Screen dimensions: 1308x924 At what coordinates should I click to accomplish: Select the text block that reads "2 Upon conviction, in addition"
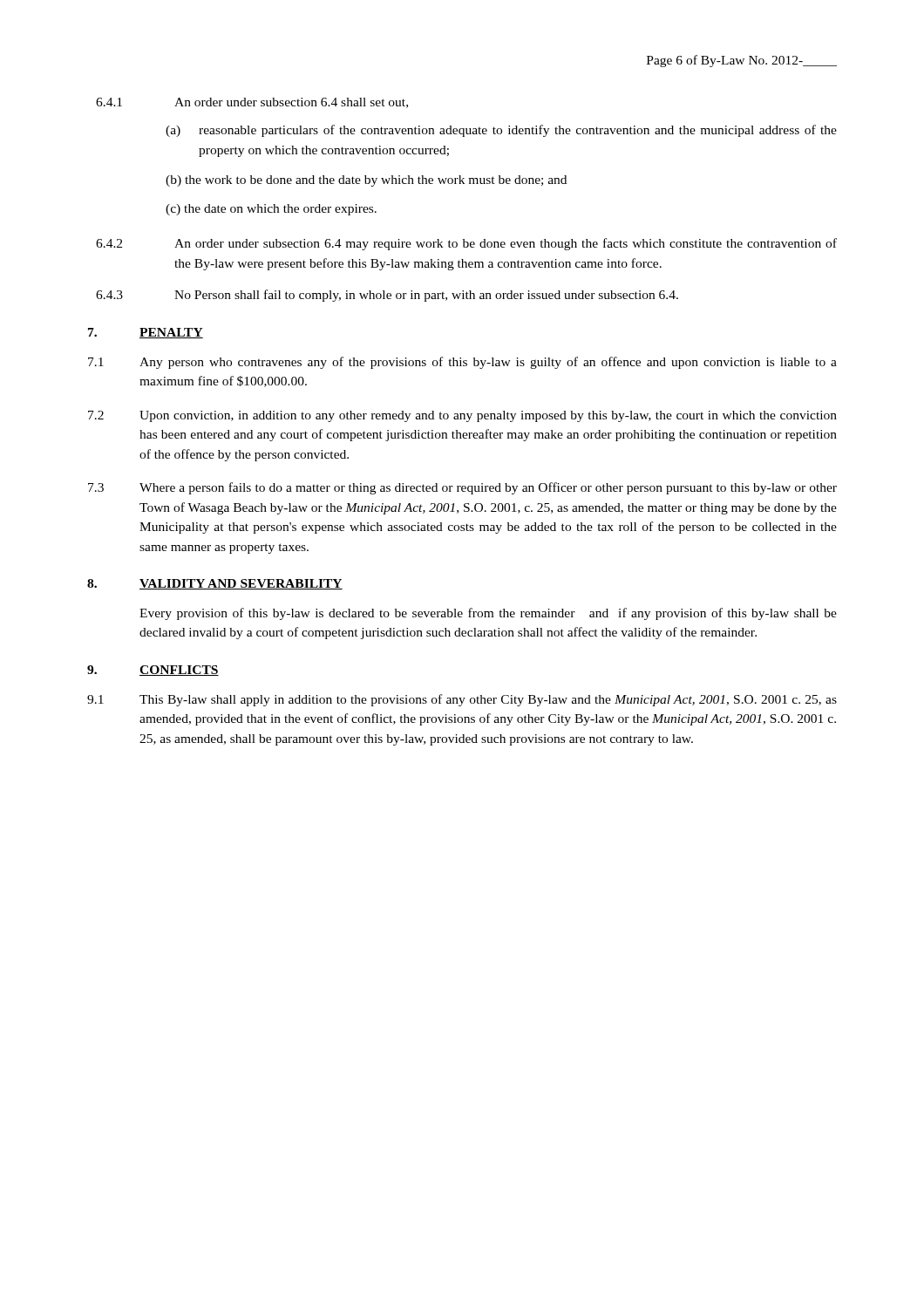point(462,435)
